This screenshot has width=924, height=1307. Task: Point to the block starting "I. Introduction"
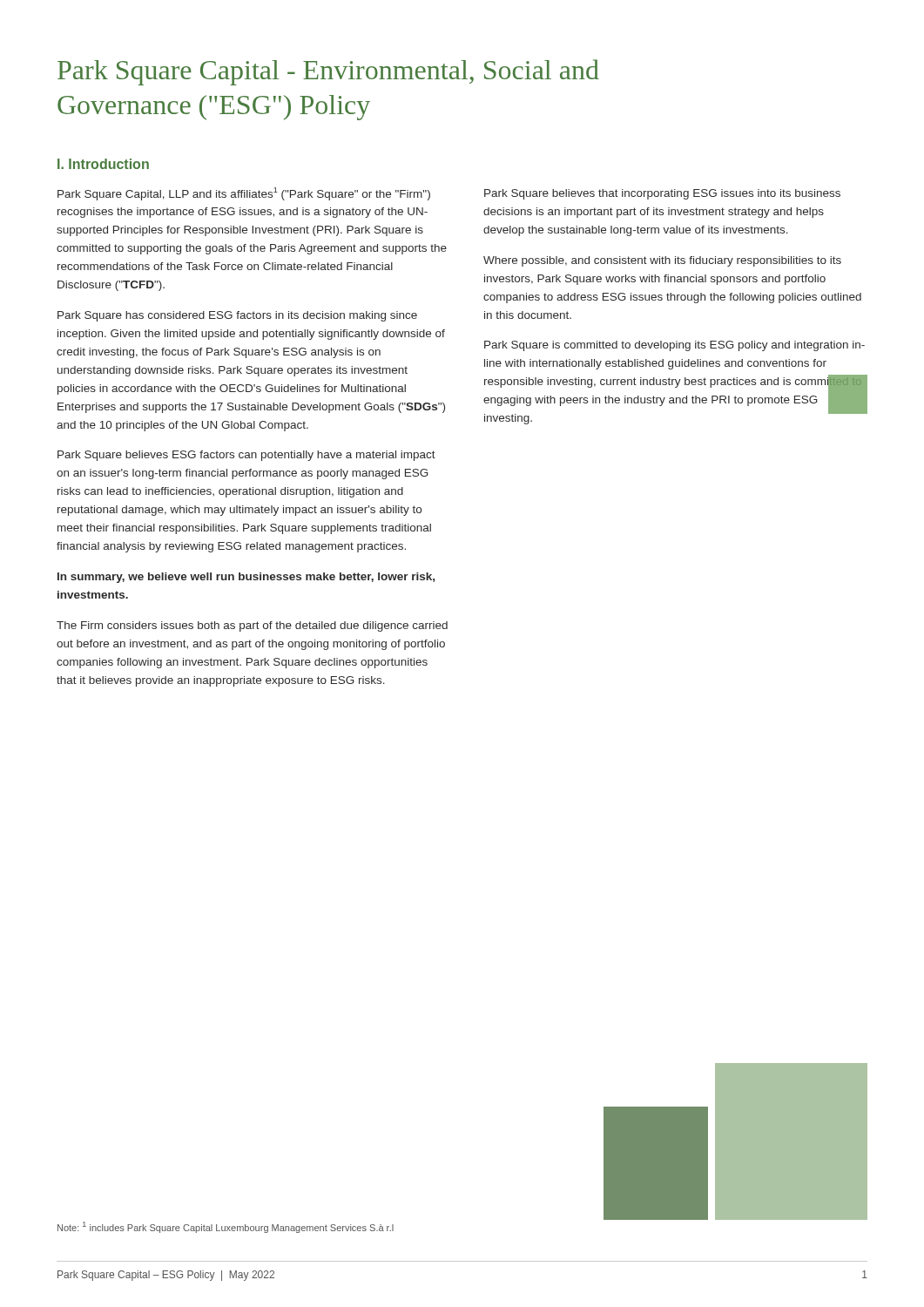[x=103, y=164]
